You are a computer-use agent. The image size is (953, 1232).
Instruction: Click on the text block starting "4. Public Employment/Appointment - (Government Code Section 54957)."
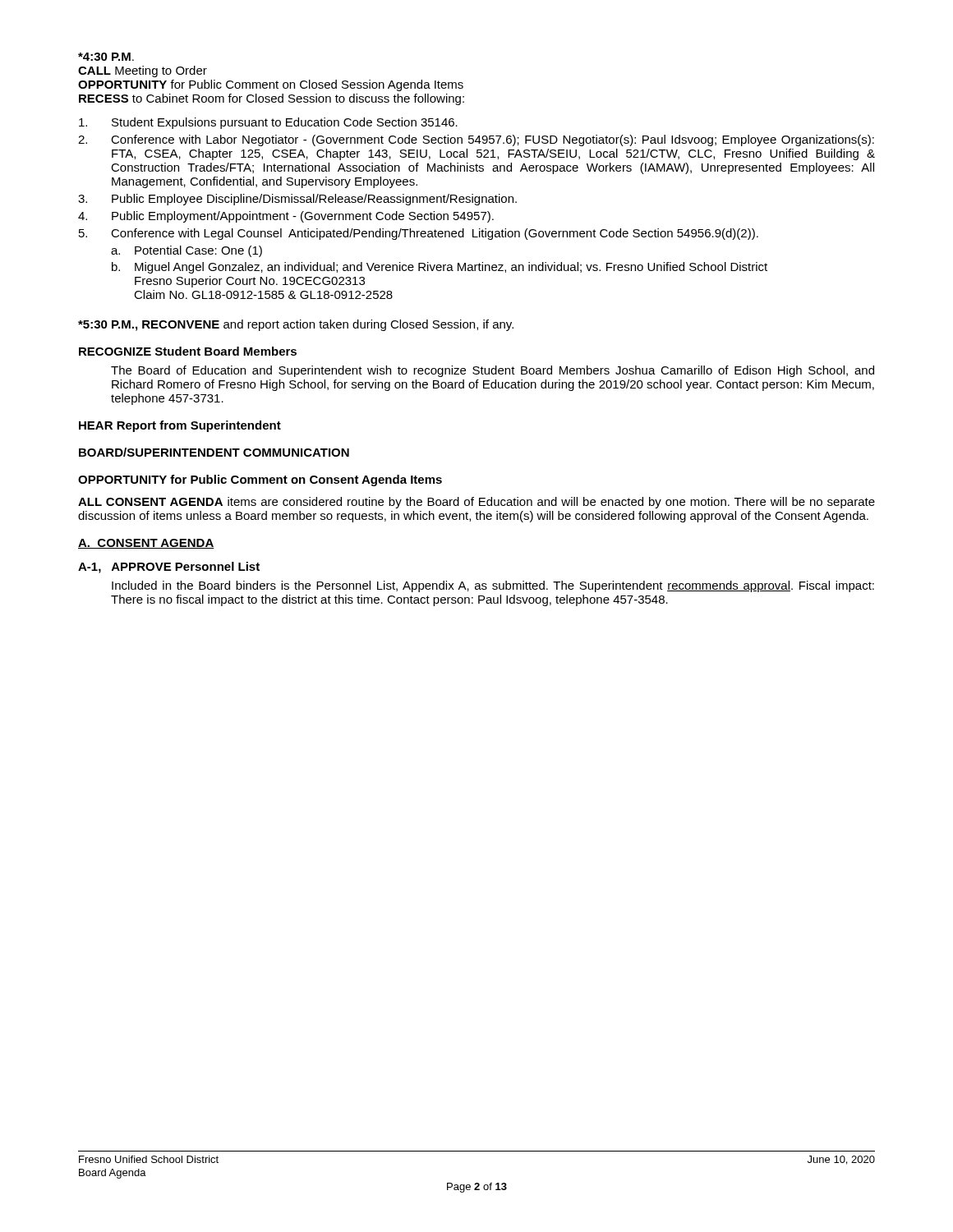tap(476, 216)
